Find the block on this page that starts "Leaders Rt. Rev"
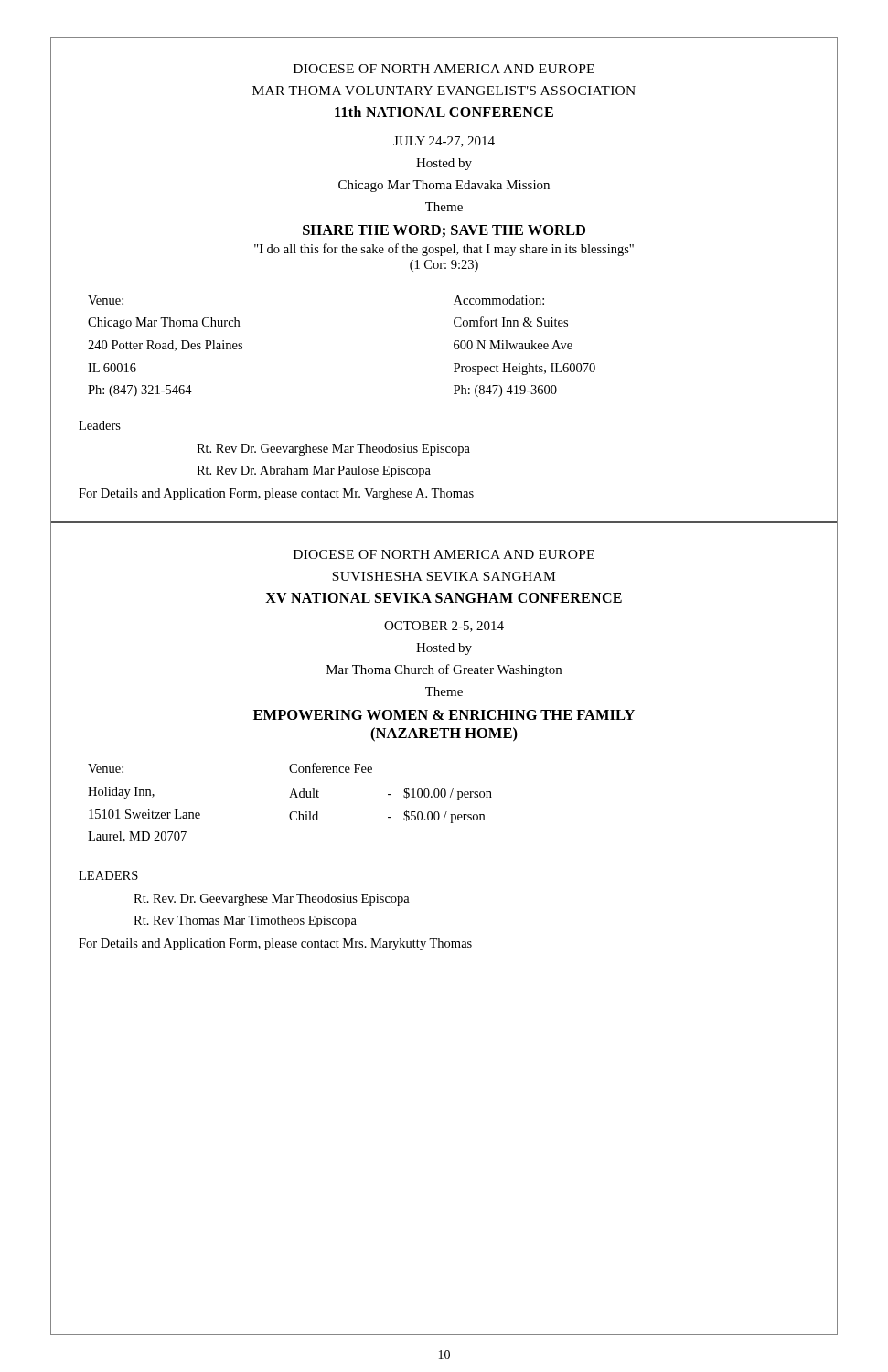 [x=276, y=459]
